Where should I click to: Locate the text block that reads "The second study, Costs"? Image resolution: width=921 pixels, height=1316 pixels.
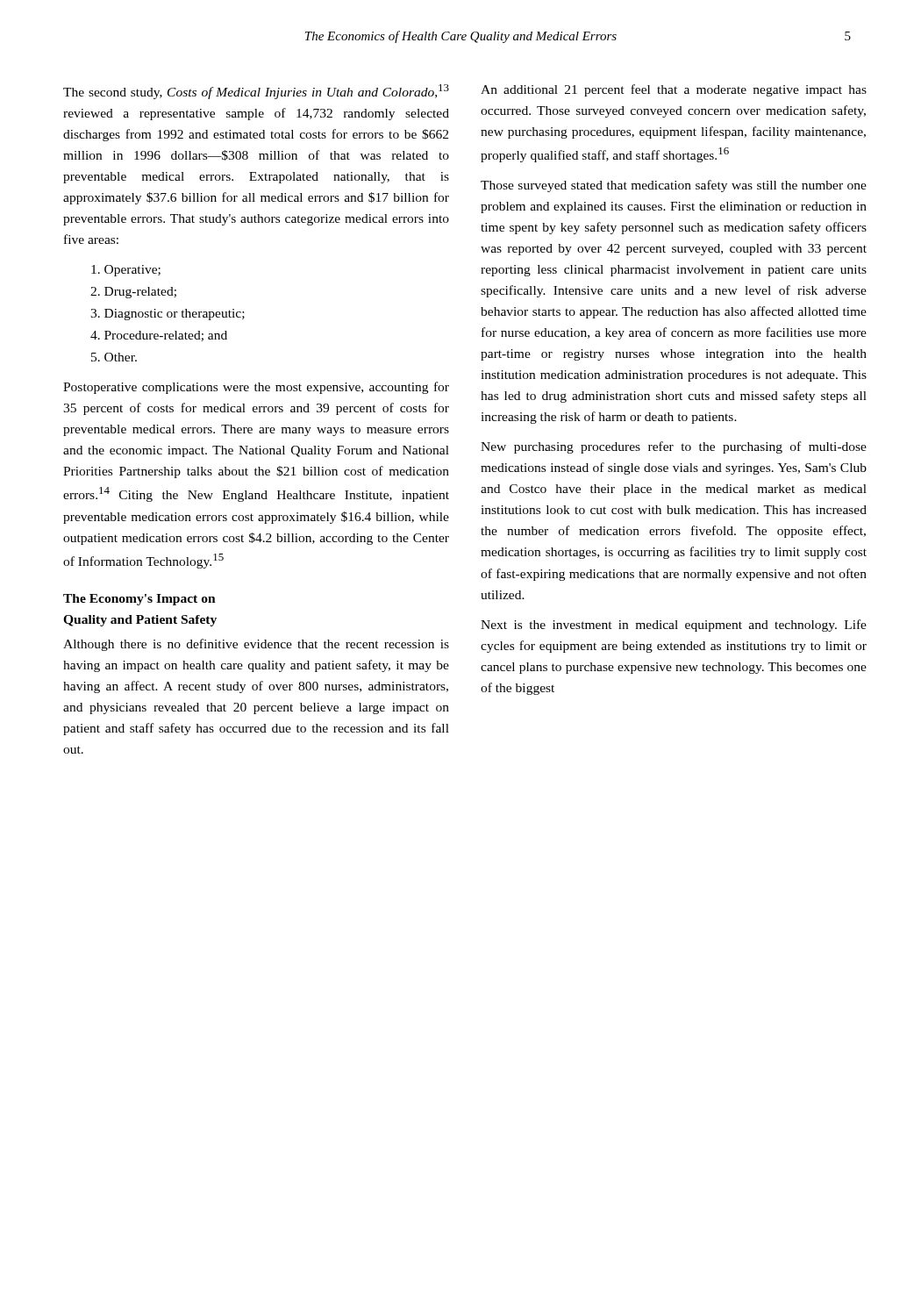256,165
